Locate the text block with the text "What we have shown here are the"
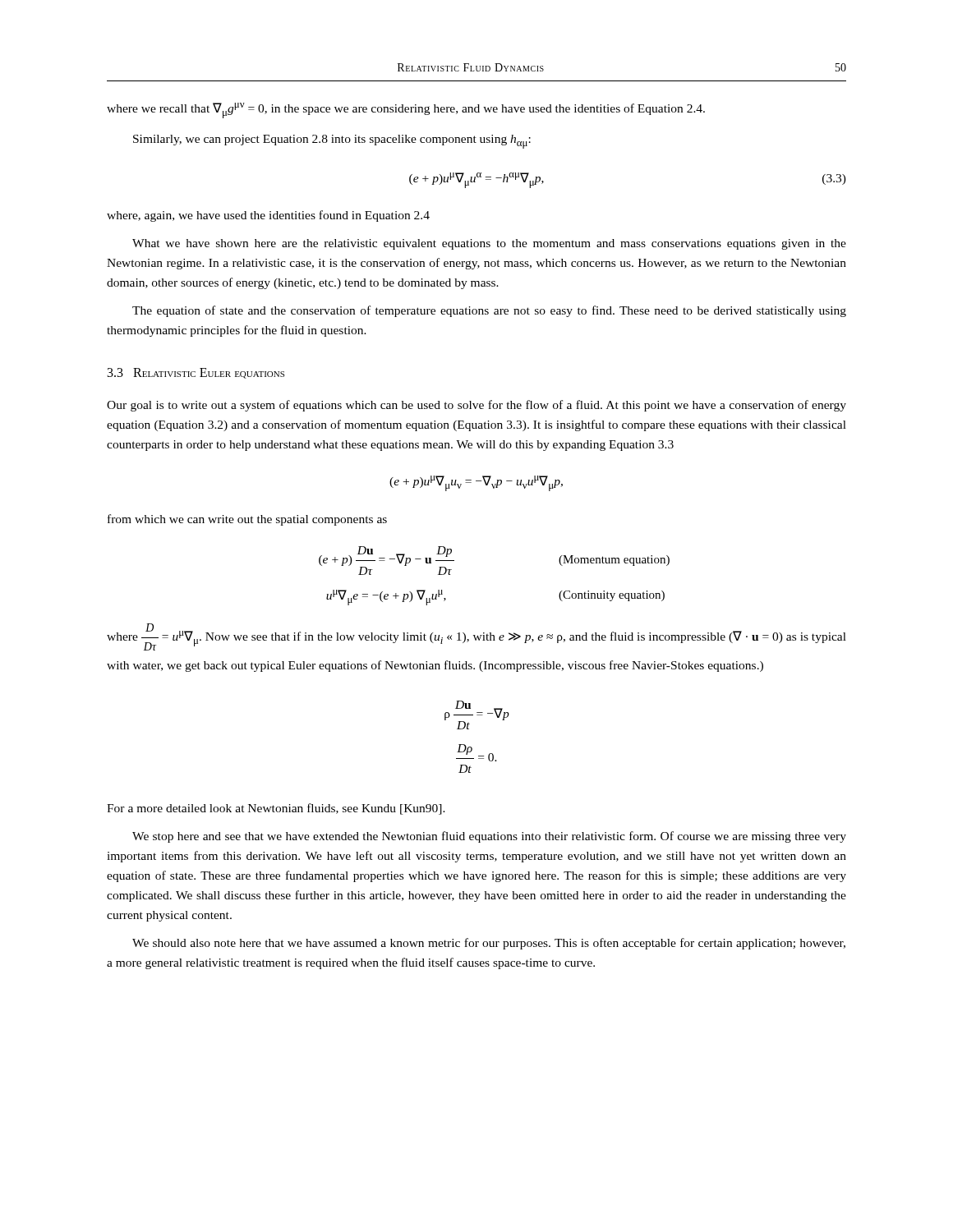The height and width of the screenshot is (1232, 953). pos(476,263)
